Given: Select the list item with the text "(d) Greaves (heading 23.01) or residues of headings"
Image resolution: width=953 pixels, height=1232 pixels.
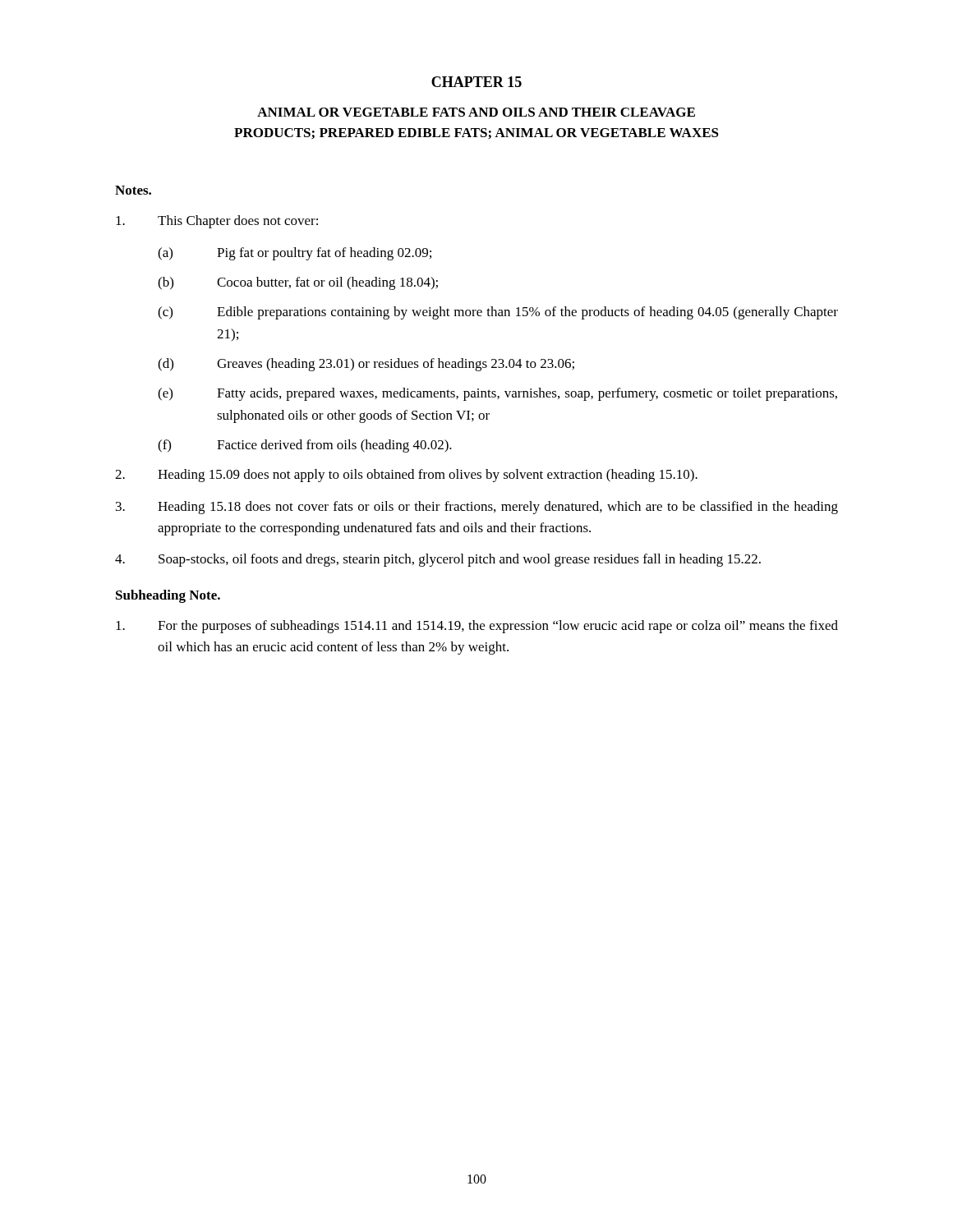Looking at the screenshot, I should click(498, 364).
